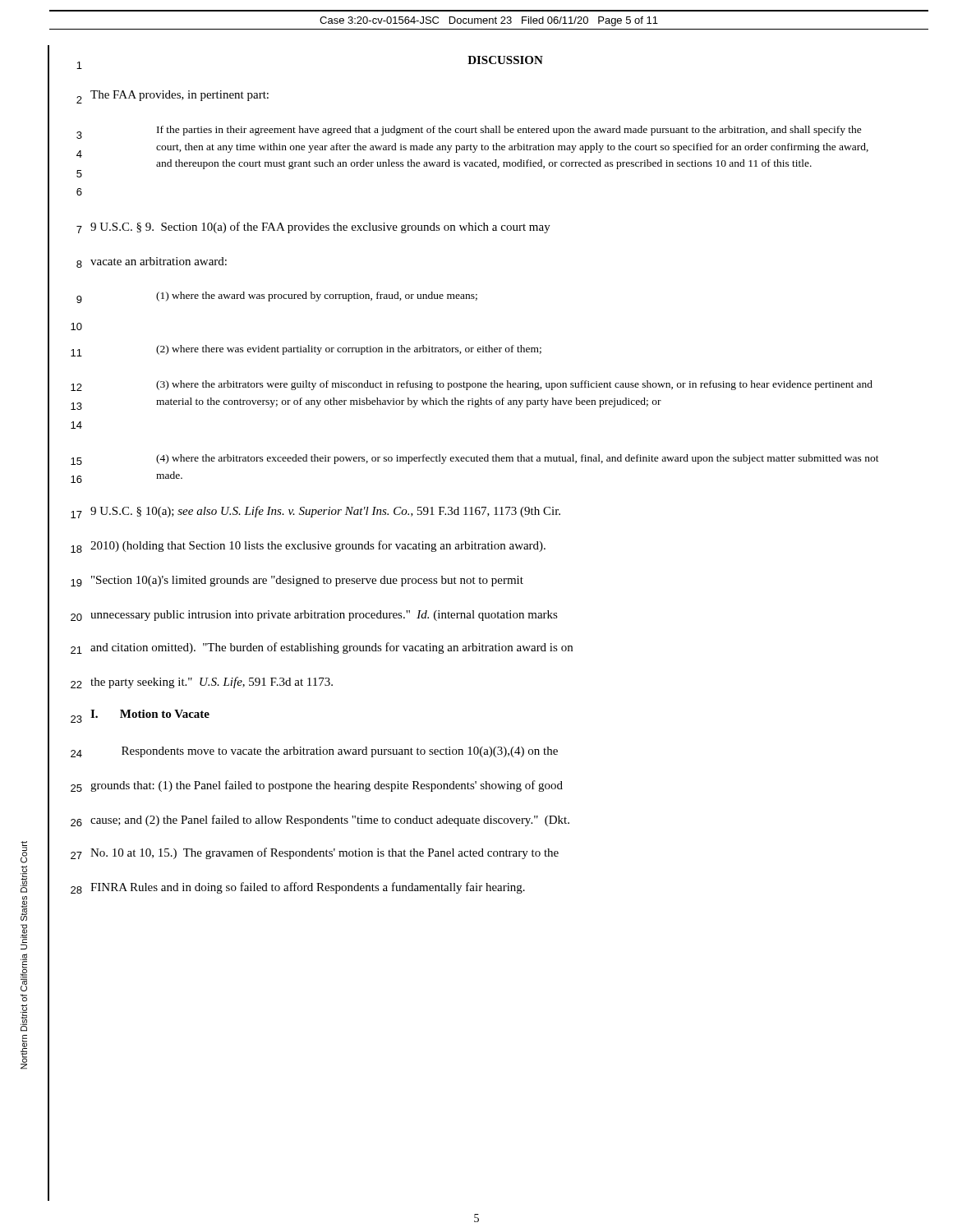Screen dimensions: 1232x953
Task: Point to "The FAA provides, in pertinent part:"
Action: 180,94
